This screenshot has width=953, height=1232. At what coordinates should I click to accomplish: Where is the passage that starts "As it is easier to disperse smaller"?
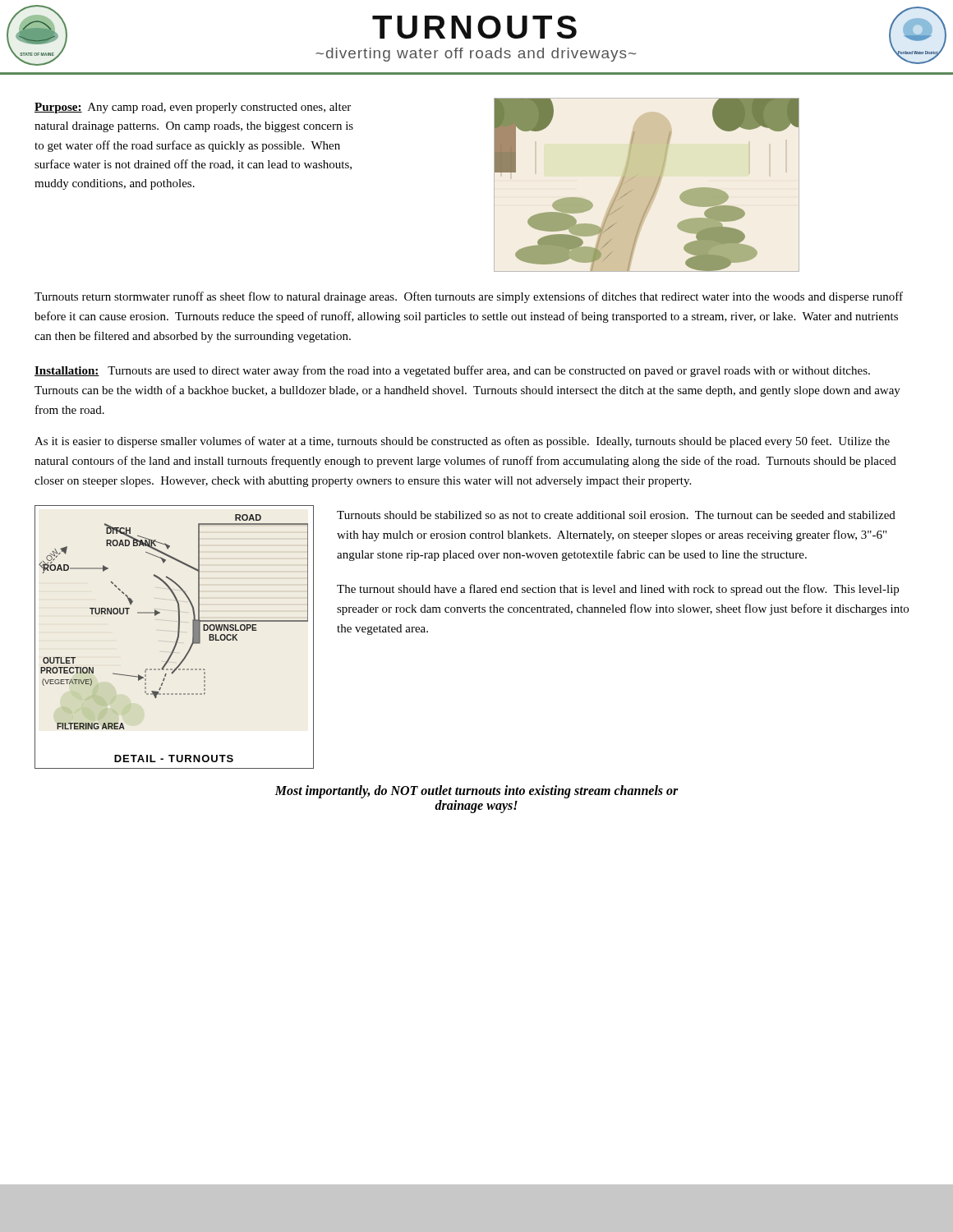tap(465, 461)
